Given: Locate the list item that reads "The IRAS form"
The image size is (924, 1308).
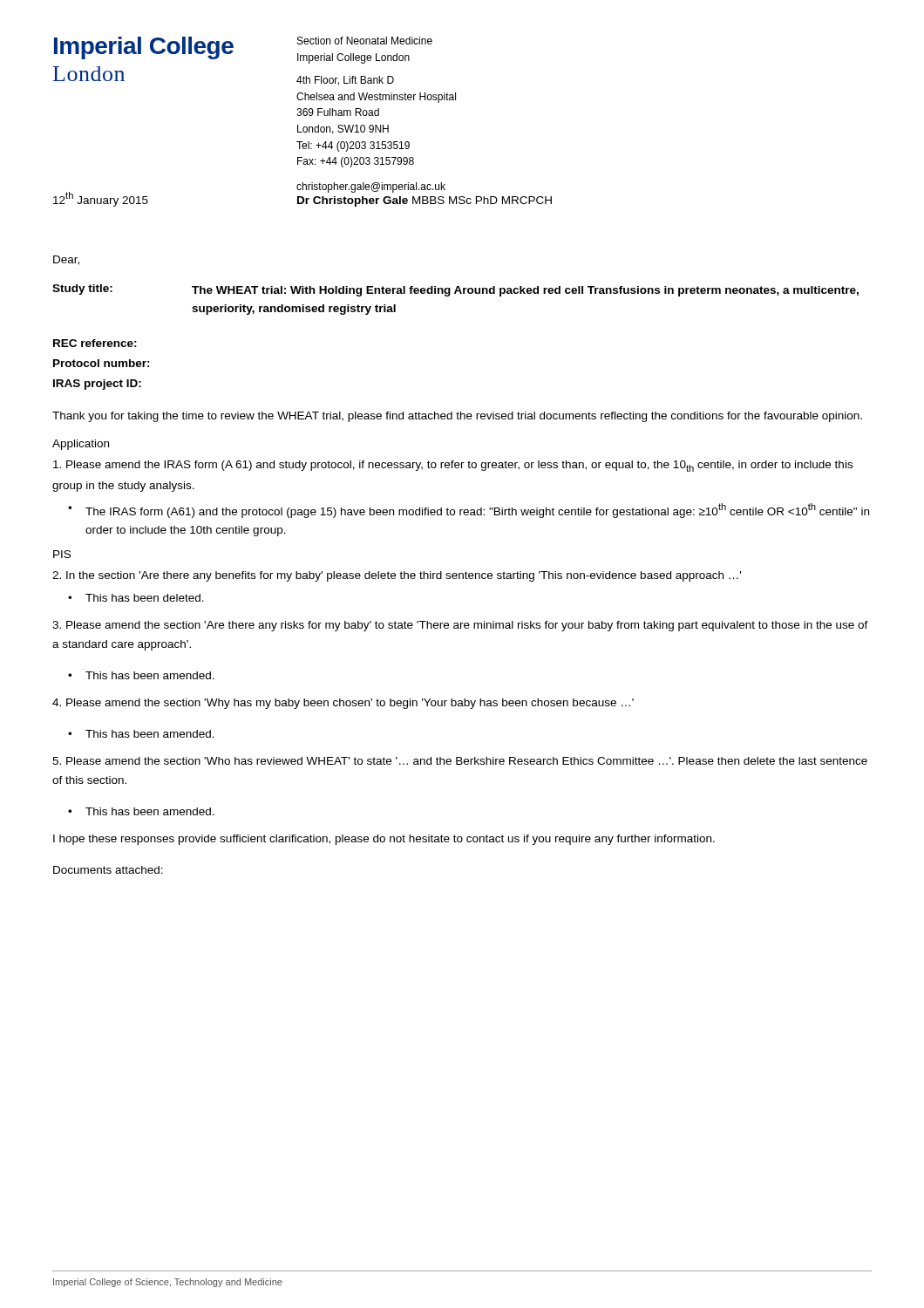Looking at the screenshot, I should click(478, 518).
